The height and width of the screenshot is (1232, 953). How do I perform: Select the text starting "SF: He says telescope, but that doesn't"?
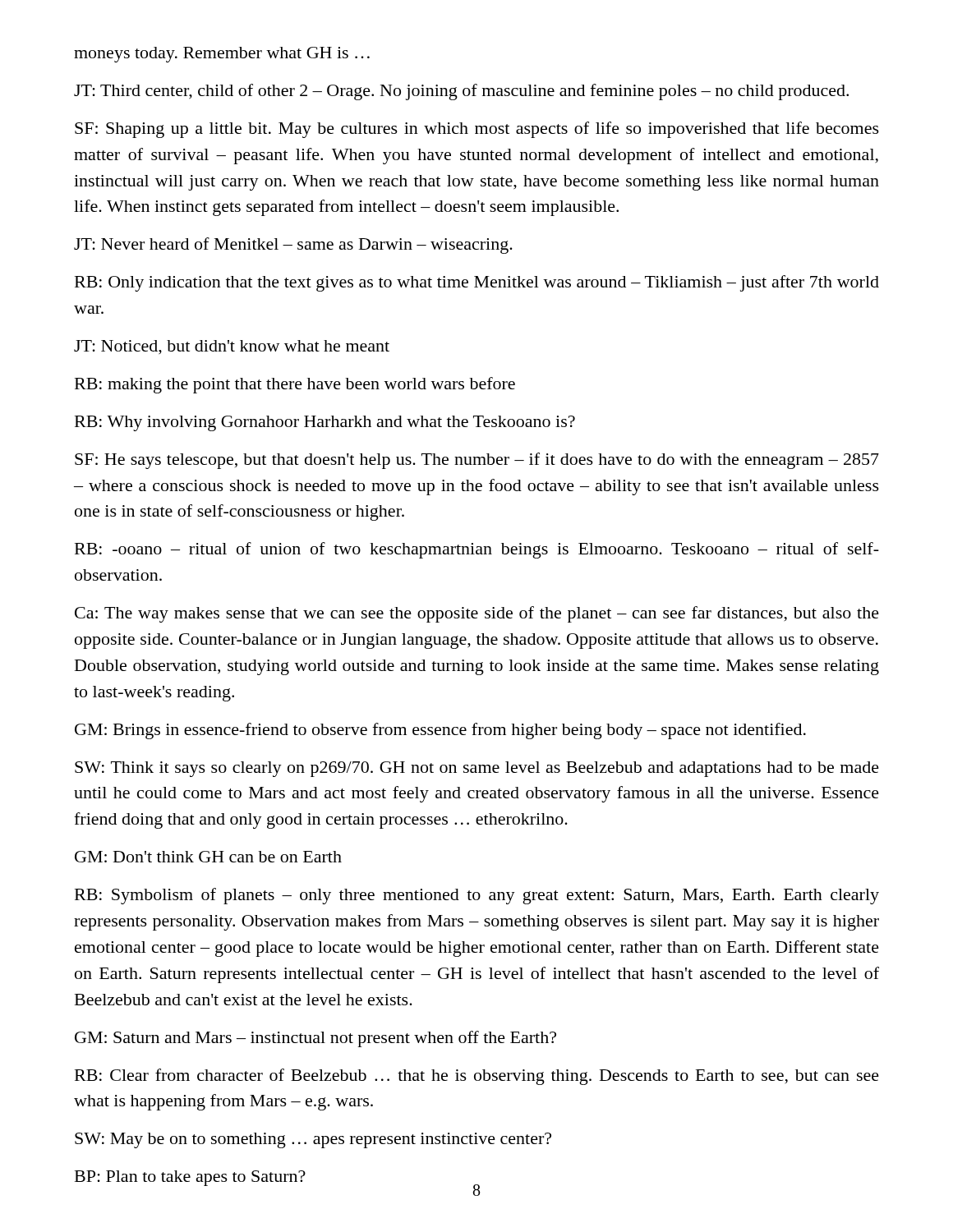tap(476, 485)
